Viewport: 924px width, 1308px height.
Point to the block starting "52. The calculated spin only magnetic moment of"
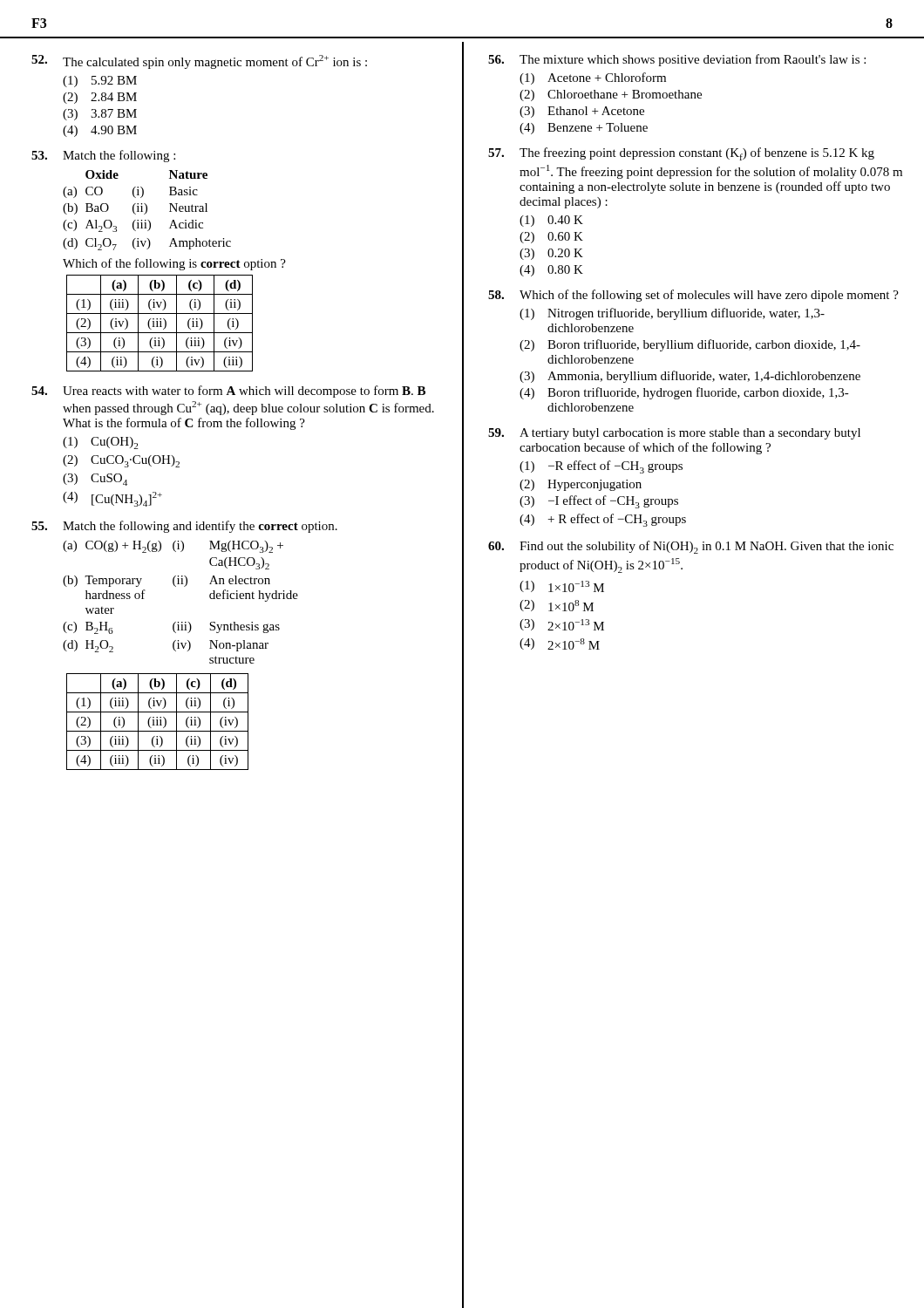pyautogui.click(x=199, y=62)
